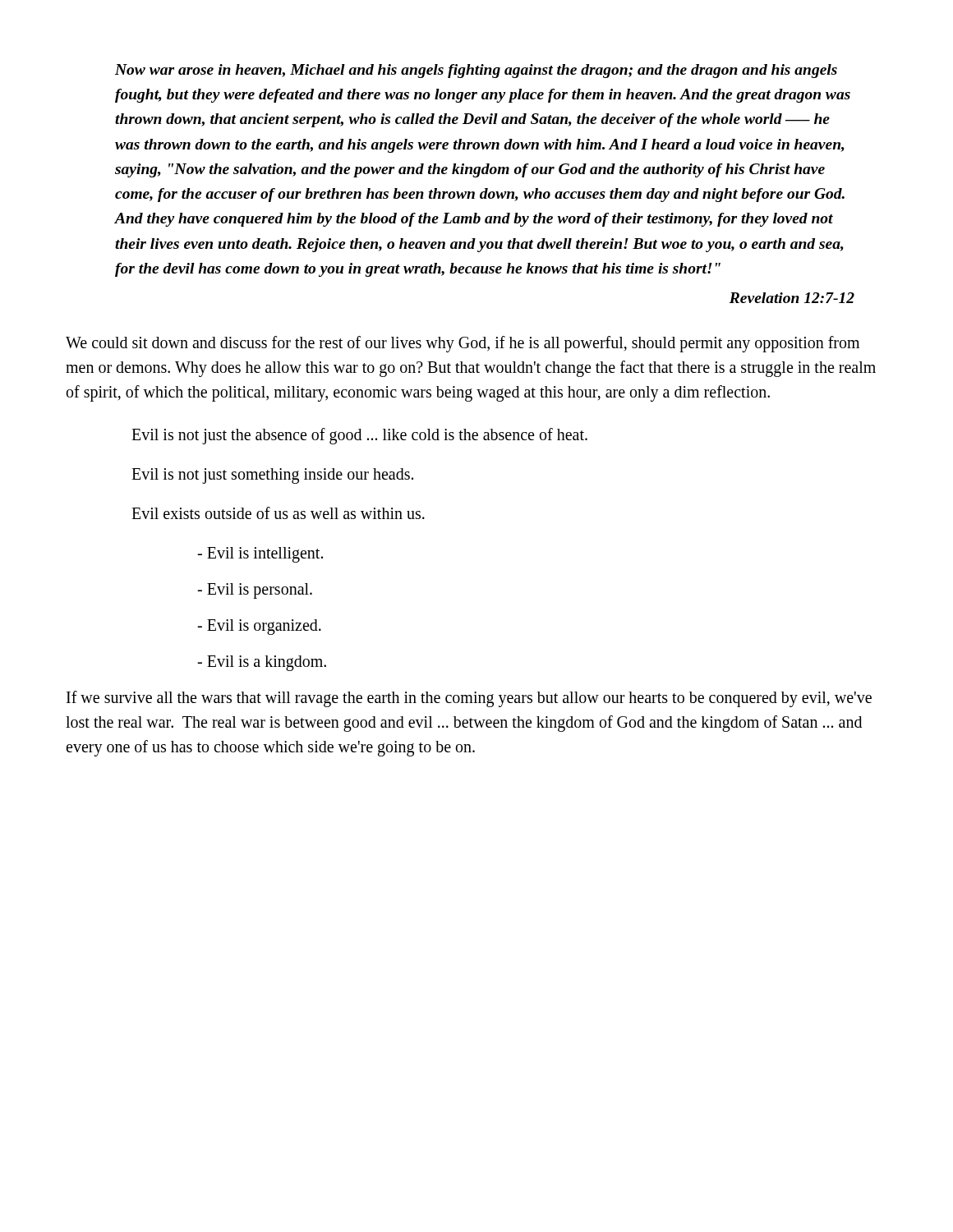Image resolution: width=953 pixels, height=1232 pixels.
Task: Locate the list item containing "Evil is personal."
Action: pyautogui.click(x=255, y=589)
